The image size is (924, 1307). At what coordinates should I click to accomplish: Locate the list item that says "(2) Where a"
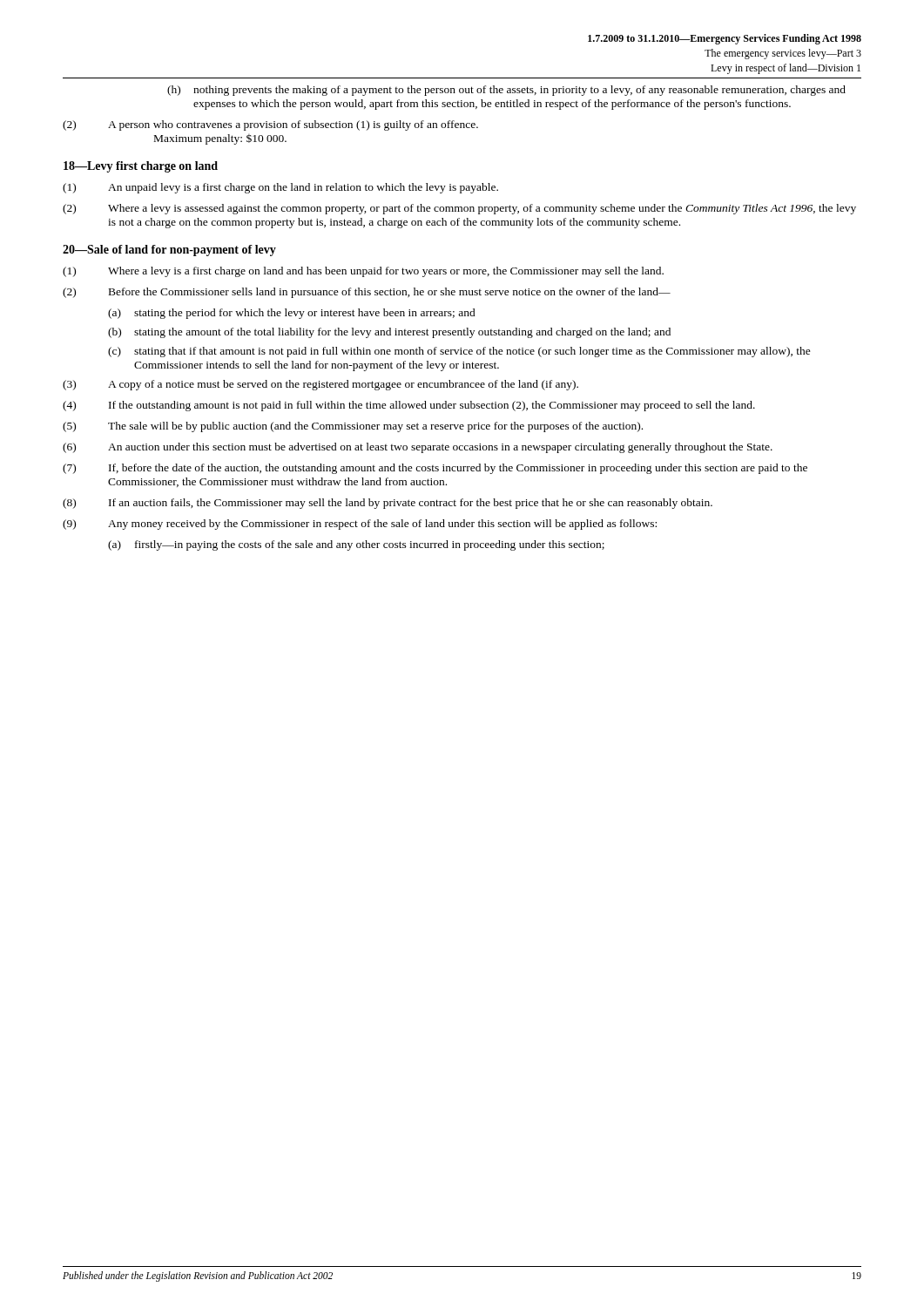pos(462,215)
